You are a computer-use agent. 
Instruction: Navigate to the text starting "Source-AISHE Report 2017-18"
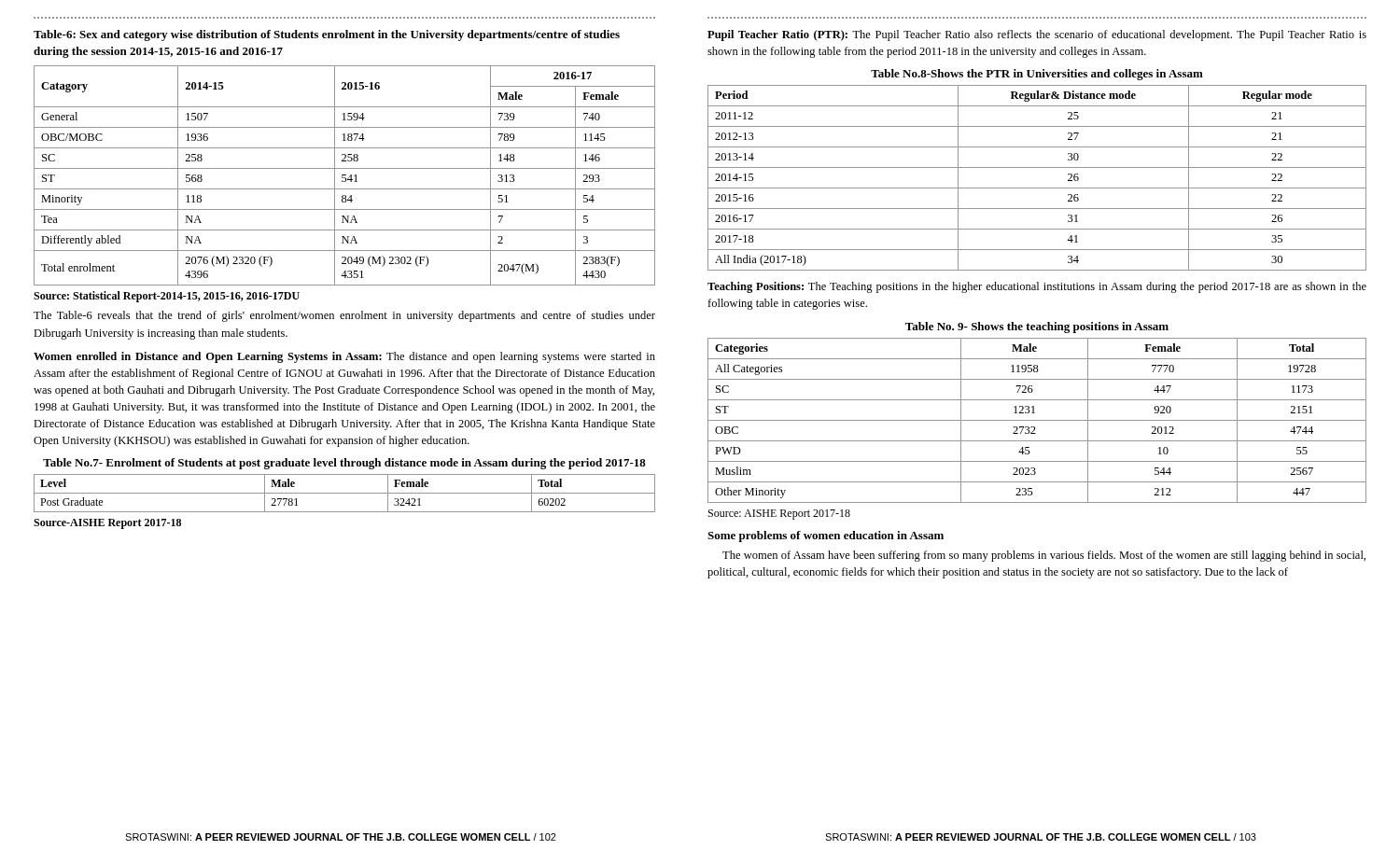coord(108,523)
